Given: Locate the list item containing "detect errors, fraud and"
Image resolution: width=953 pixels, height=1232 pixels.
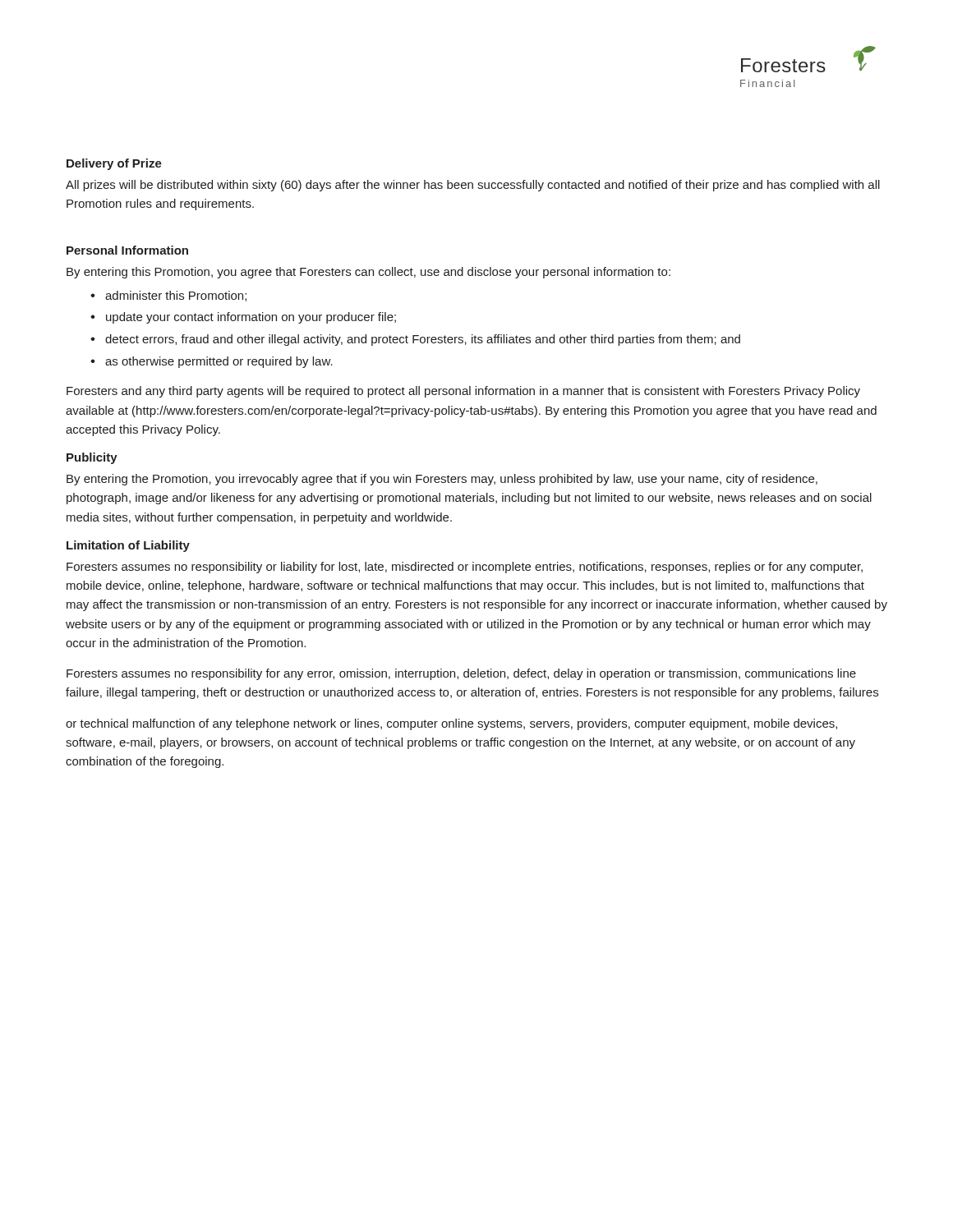Looking at the screenshot, I should click(x=423, y=339).
